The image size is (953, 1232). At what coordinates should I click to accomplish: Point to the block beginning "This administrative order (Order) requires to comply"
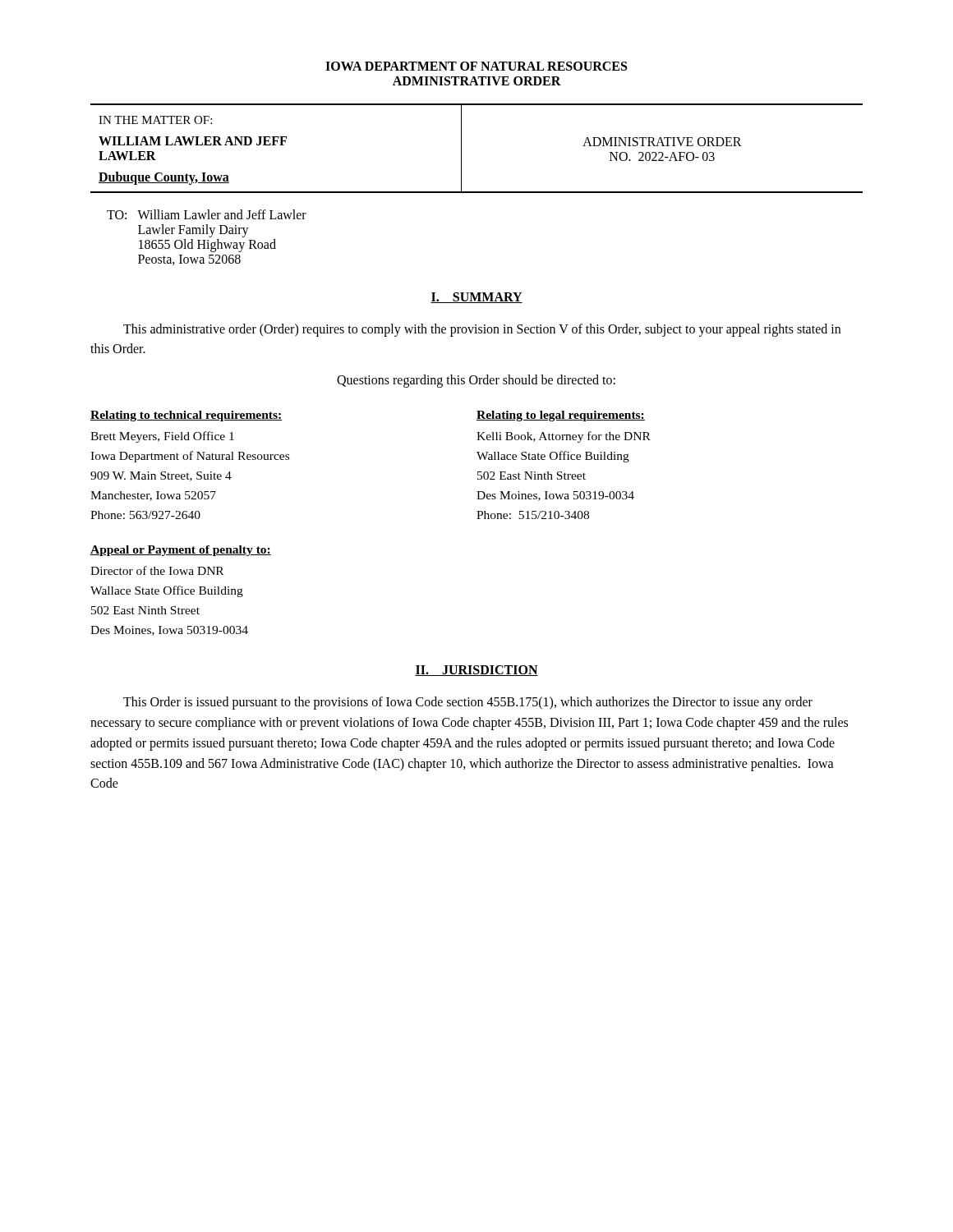466,339
